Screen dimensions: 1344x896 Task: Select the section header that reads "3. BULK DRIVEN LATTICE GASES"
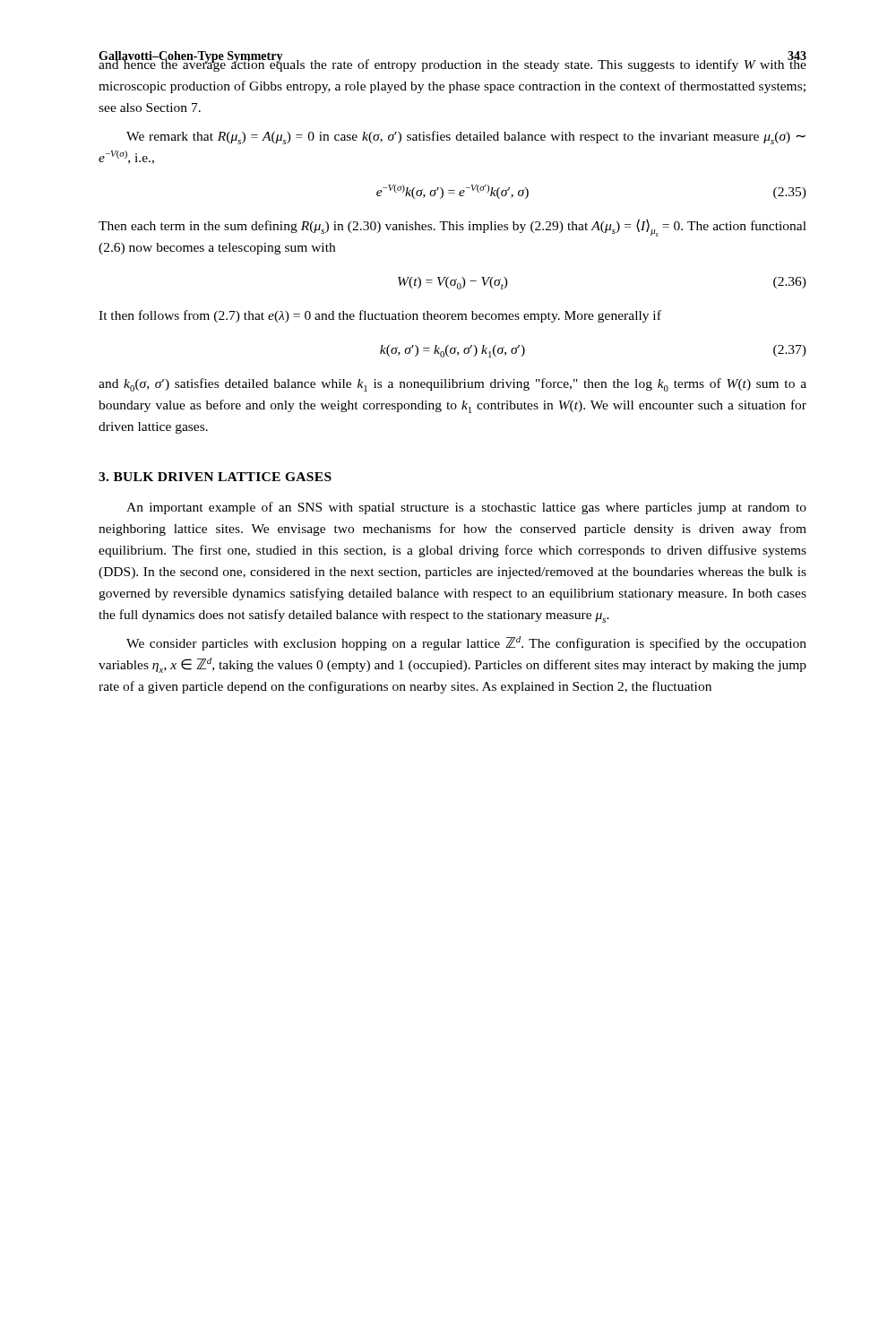[x=215, y=476]
